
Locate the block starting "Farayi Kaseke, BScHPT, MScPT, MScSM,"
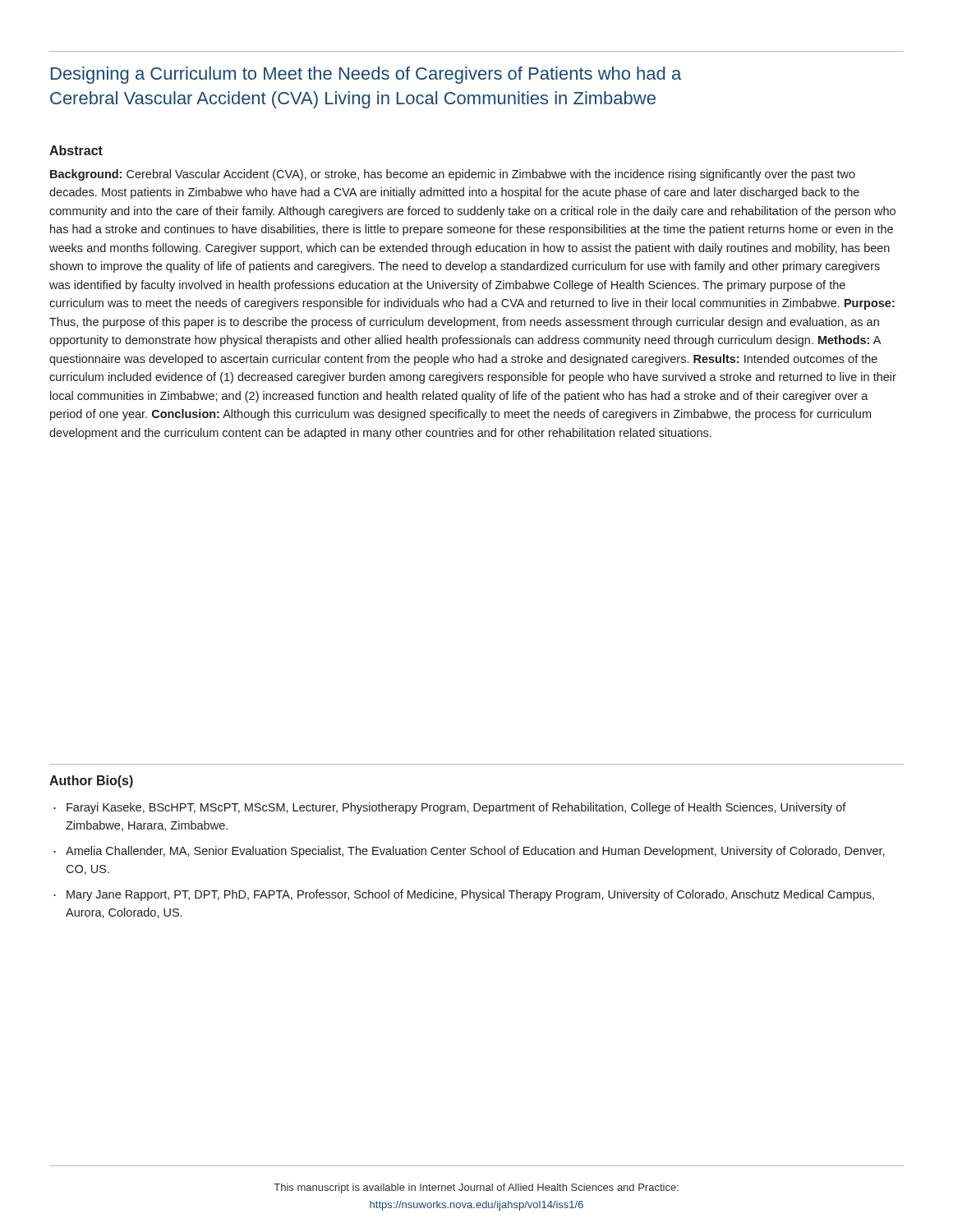(x=456, y=817)
